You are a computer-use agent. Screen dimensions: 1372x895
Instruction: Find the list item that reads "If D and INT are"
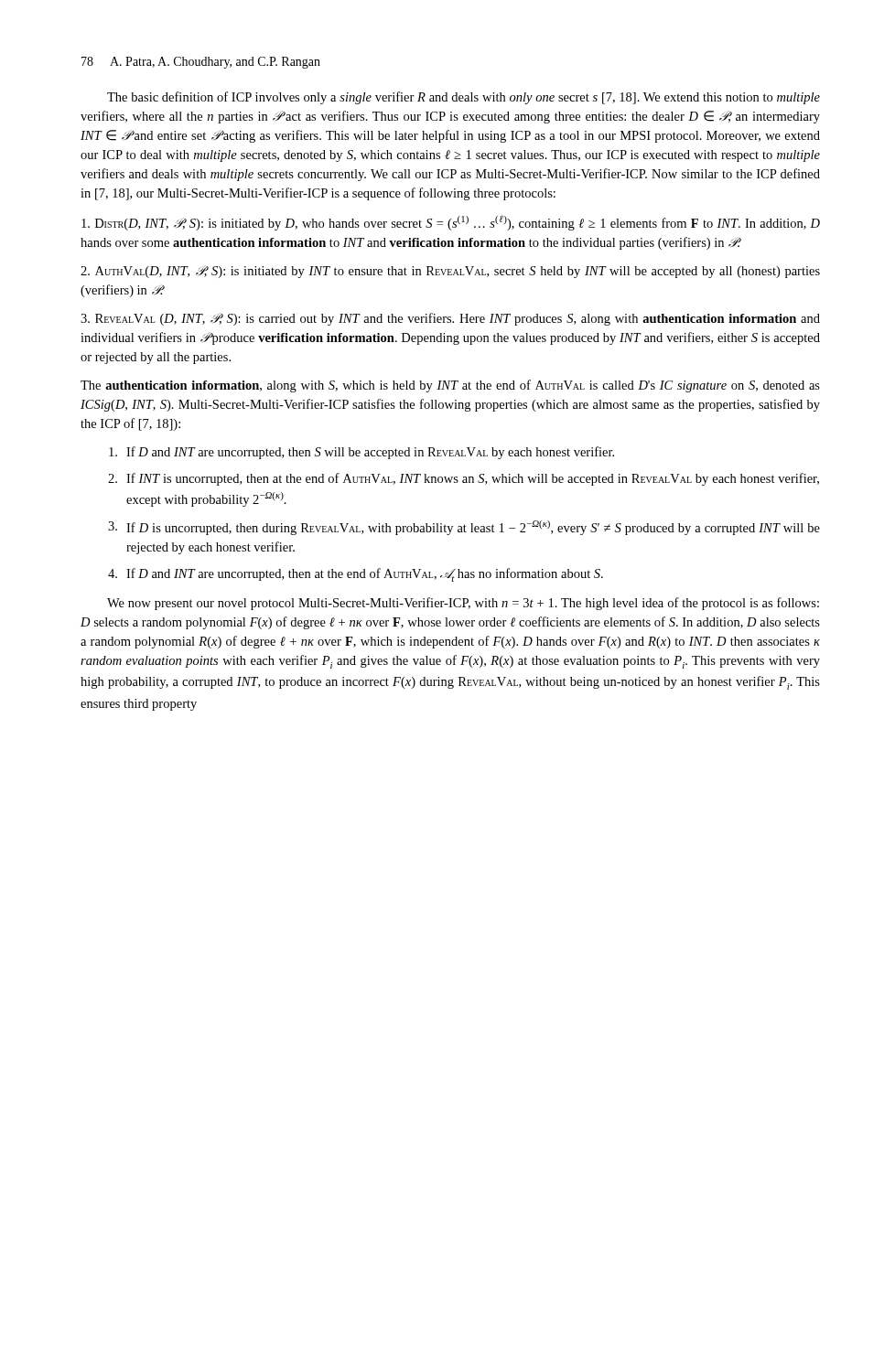(x=464, y=453)
